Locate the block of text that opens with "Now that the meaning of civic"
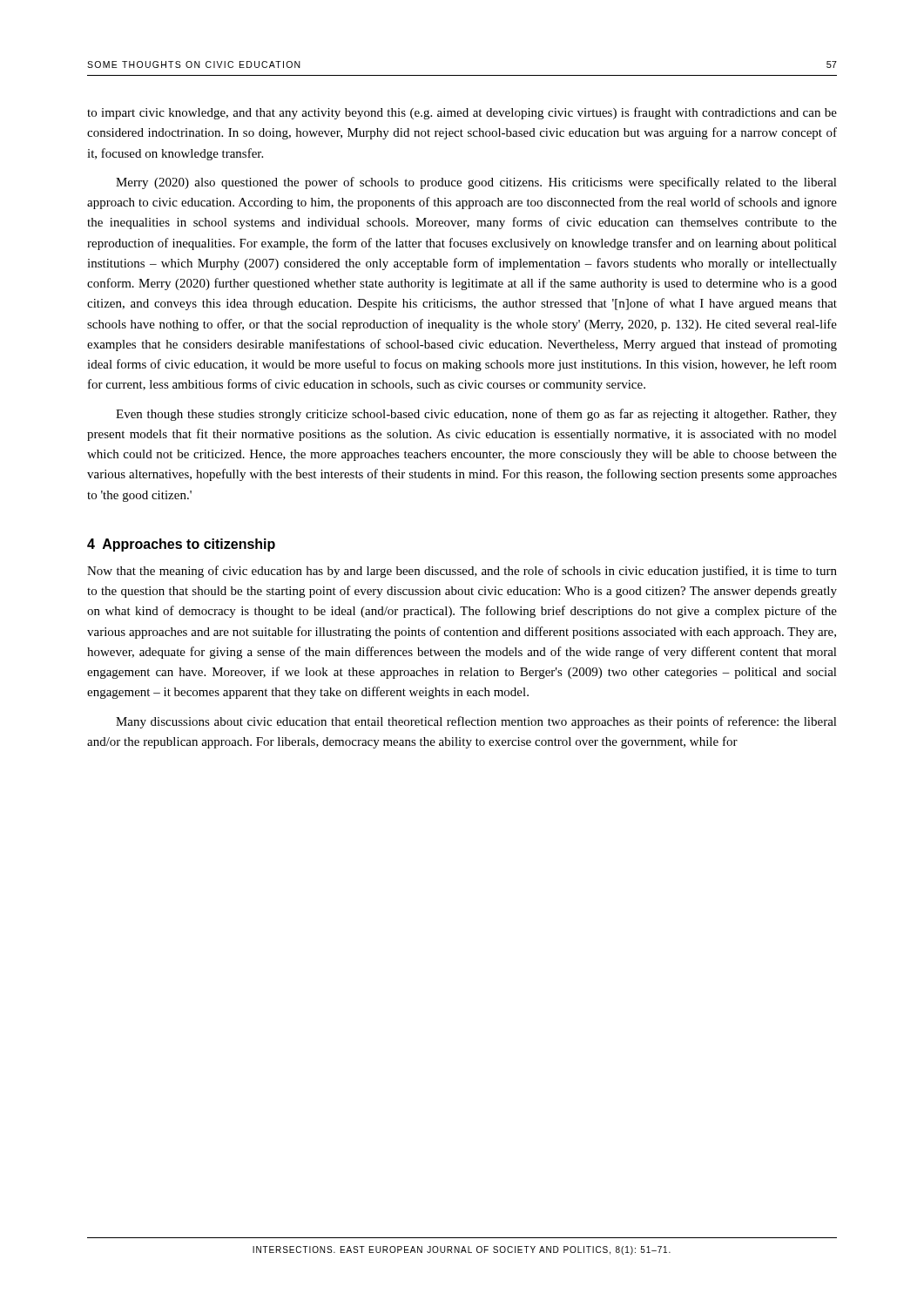The height and width of the screenshot is (1307, 924). [462, 632]
